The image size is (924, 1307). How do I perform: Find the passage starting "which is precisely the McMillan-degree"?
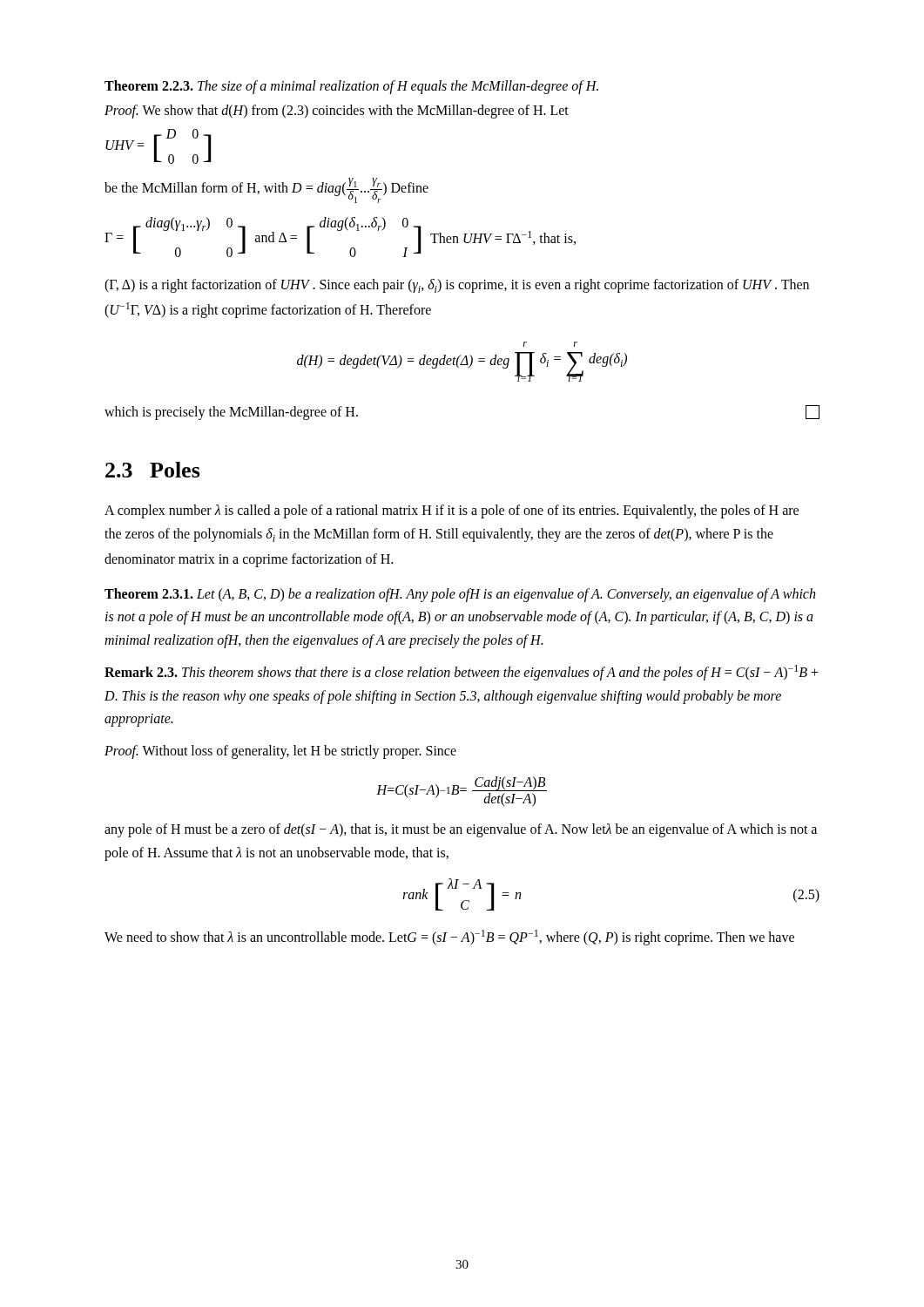pyautogui.click(x=235, y=413)
